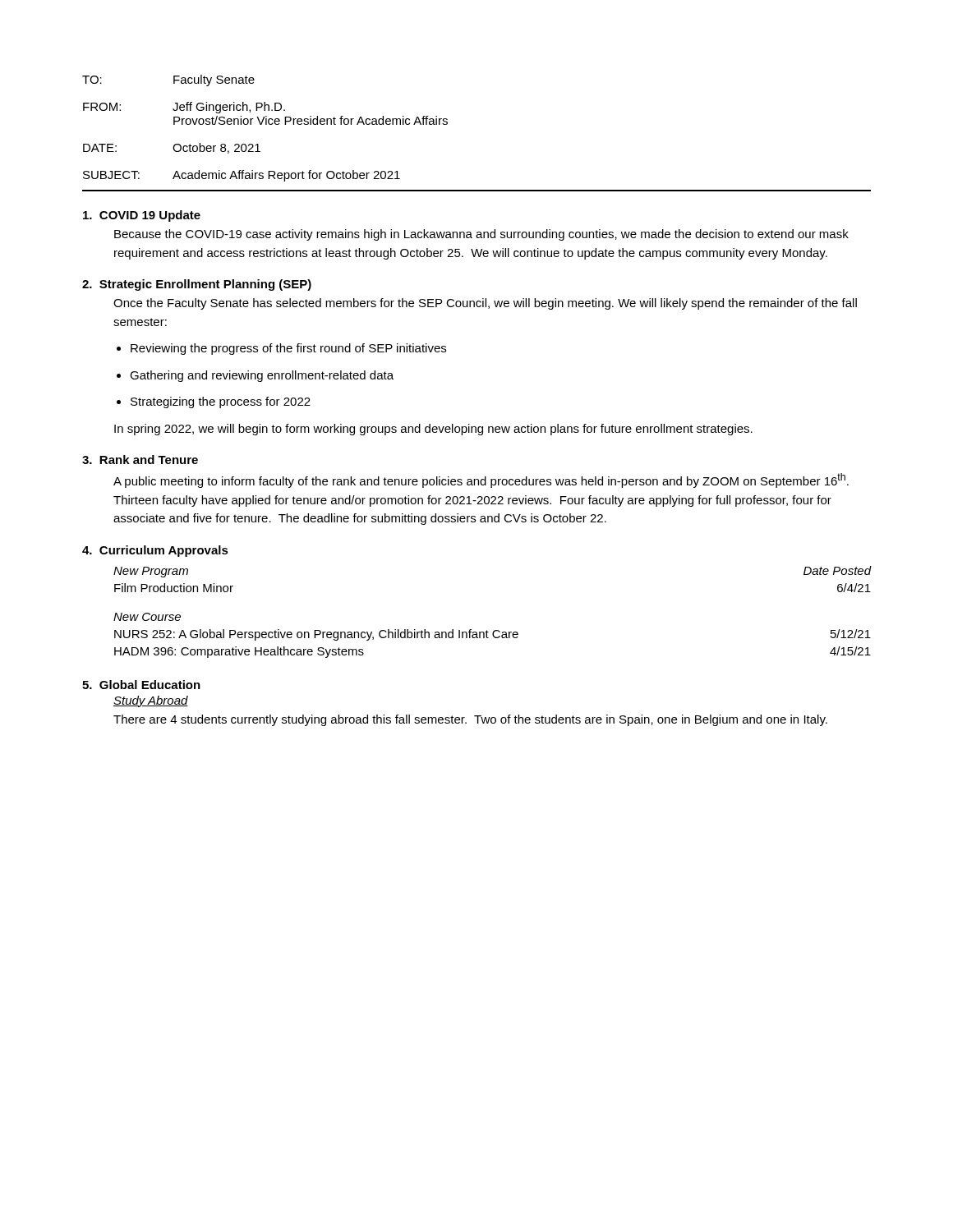953x1232 pixels.
Task: Navigate to the passage starting "New Program Date Posted"
Action: (166, 571)
